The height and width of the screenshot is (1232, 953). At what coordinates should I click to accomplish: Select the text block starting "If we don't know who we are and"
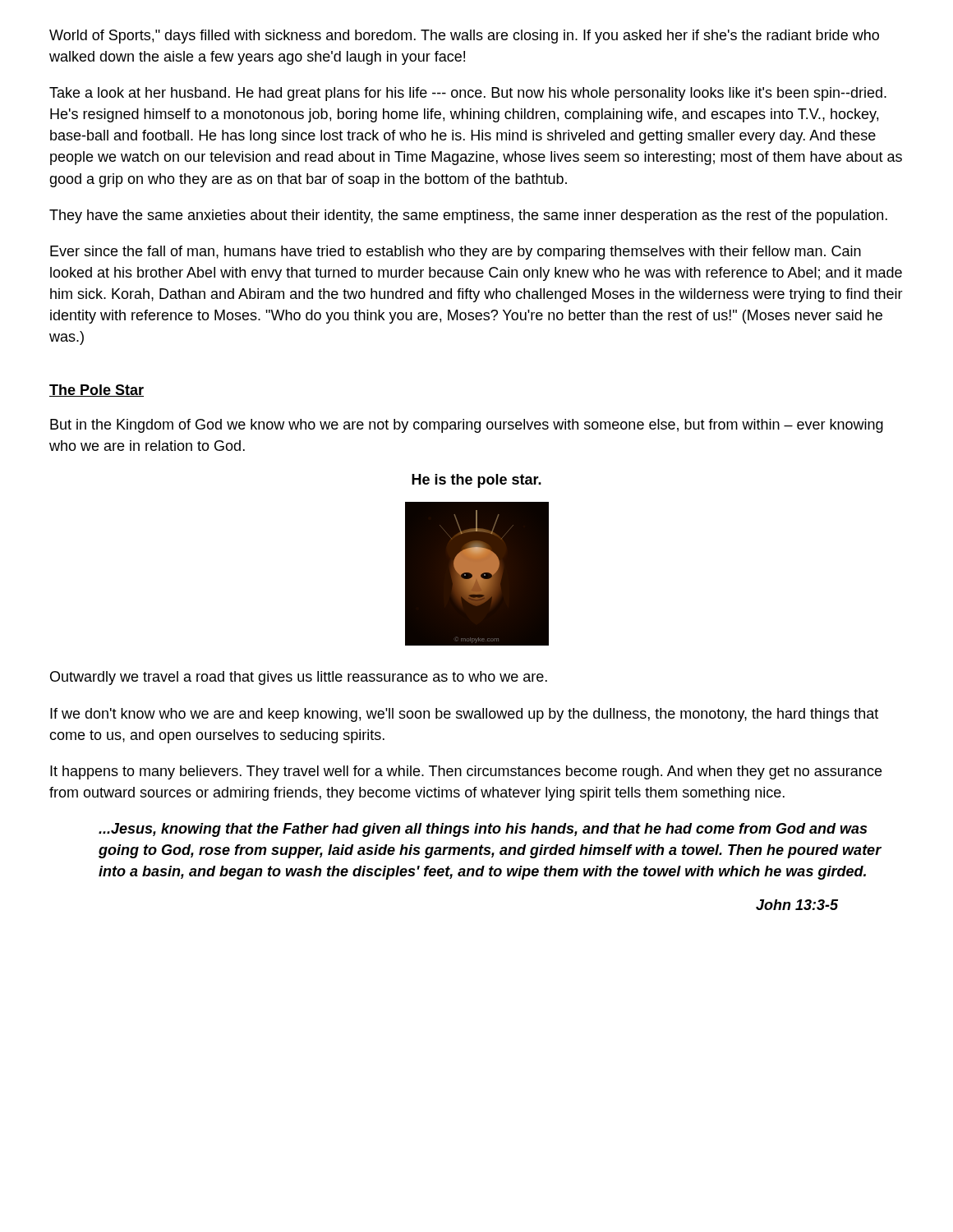[x=464, y=724]
